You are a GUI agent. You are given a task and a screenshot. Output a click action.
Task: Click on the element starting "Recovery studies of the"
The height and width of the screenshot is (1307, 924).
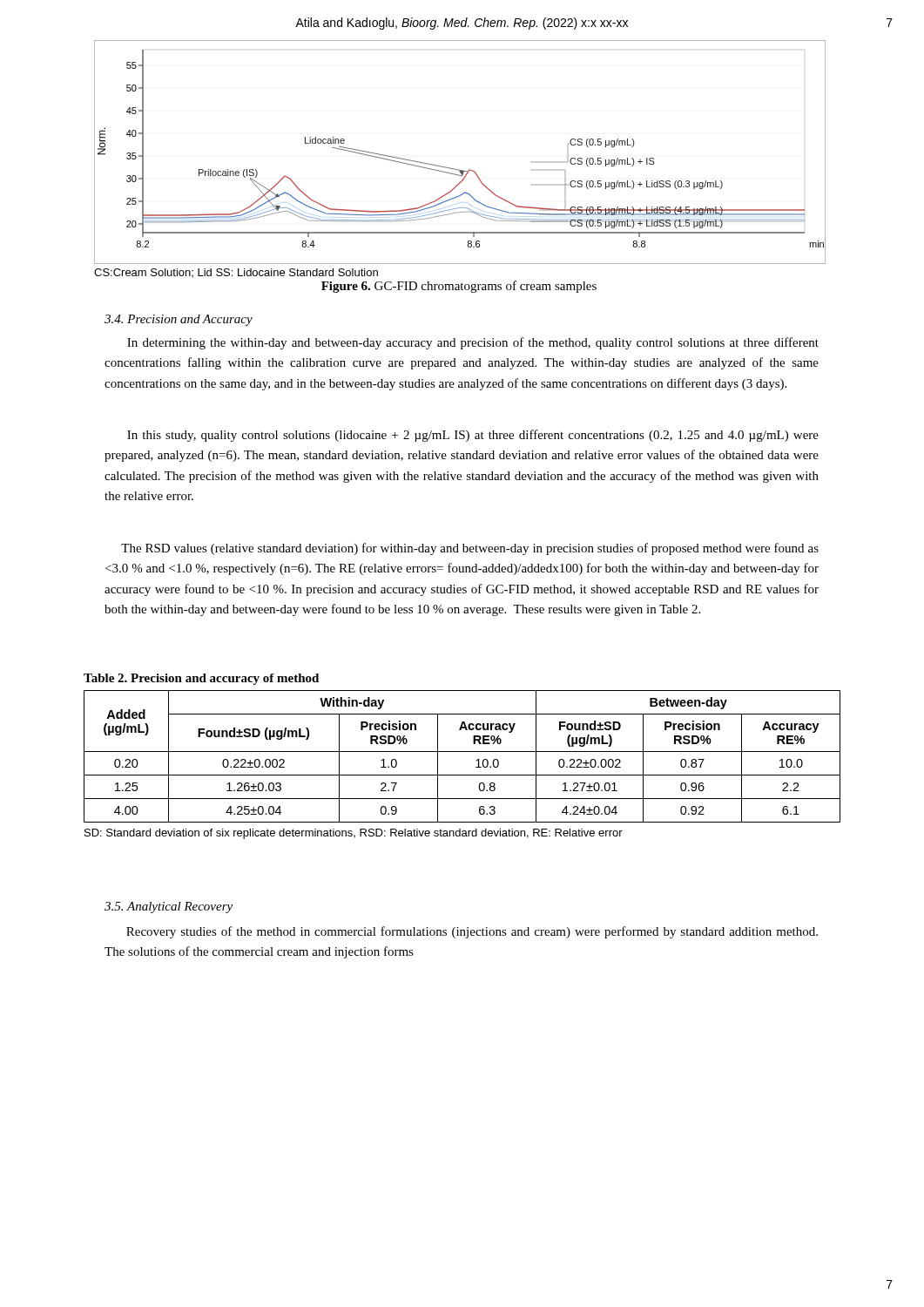coord(462,942)
